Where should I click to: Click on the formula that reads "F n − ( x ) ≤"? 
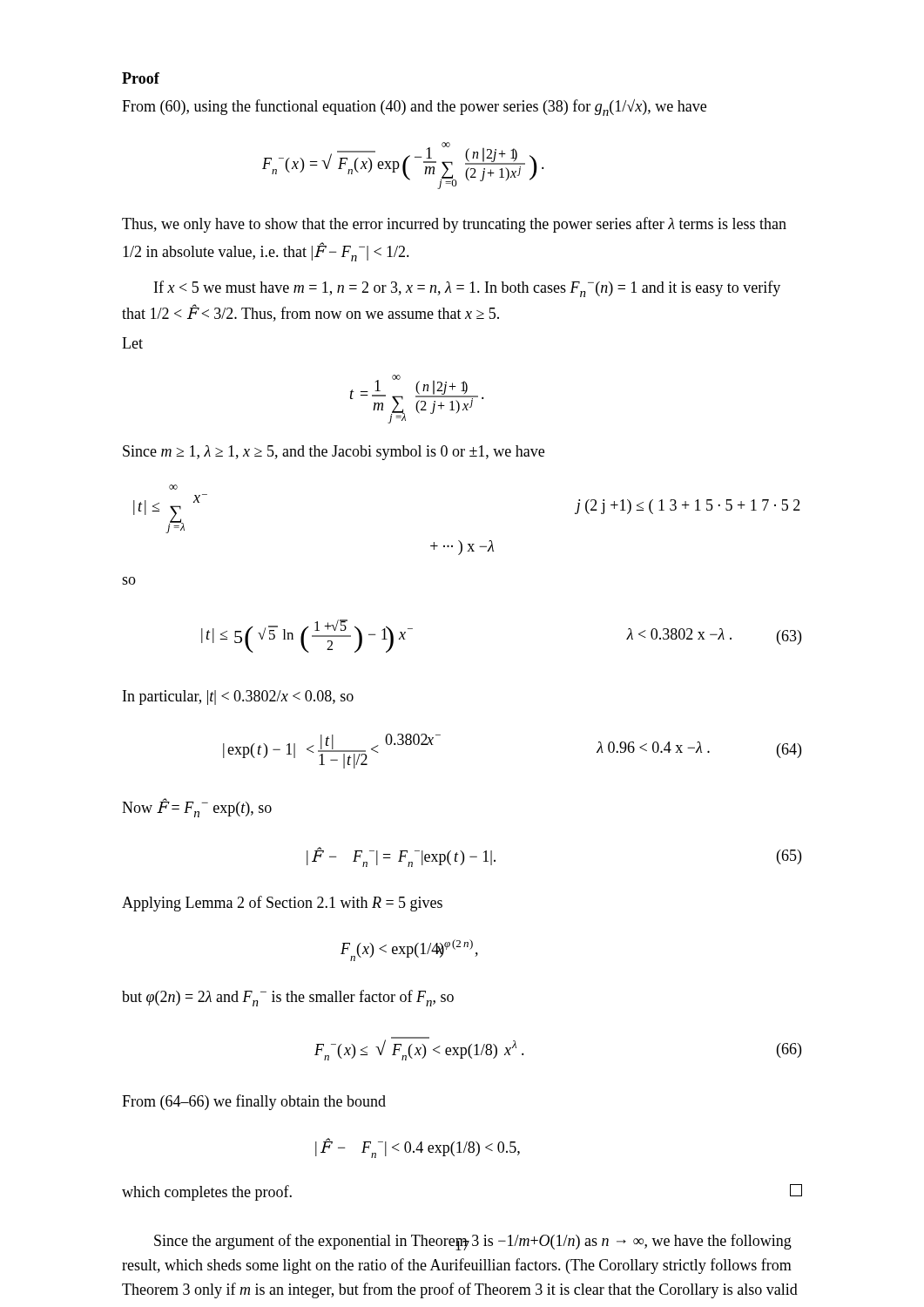point(462,1049)
